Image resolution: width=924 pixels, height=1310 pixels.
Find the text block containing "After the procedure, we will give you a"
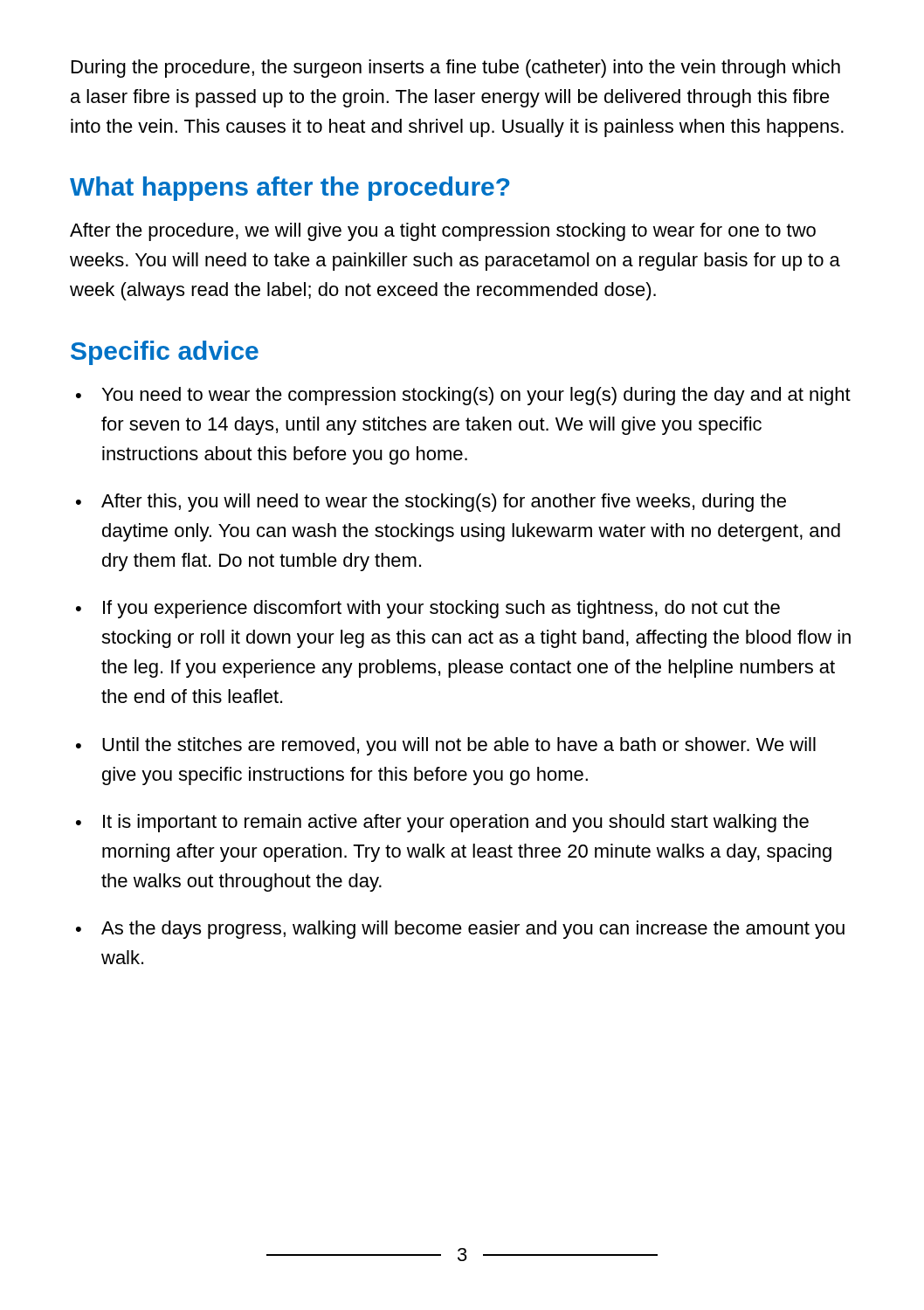tap(455, 260)
